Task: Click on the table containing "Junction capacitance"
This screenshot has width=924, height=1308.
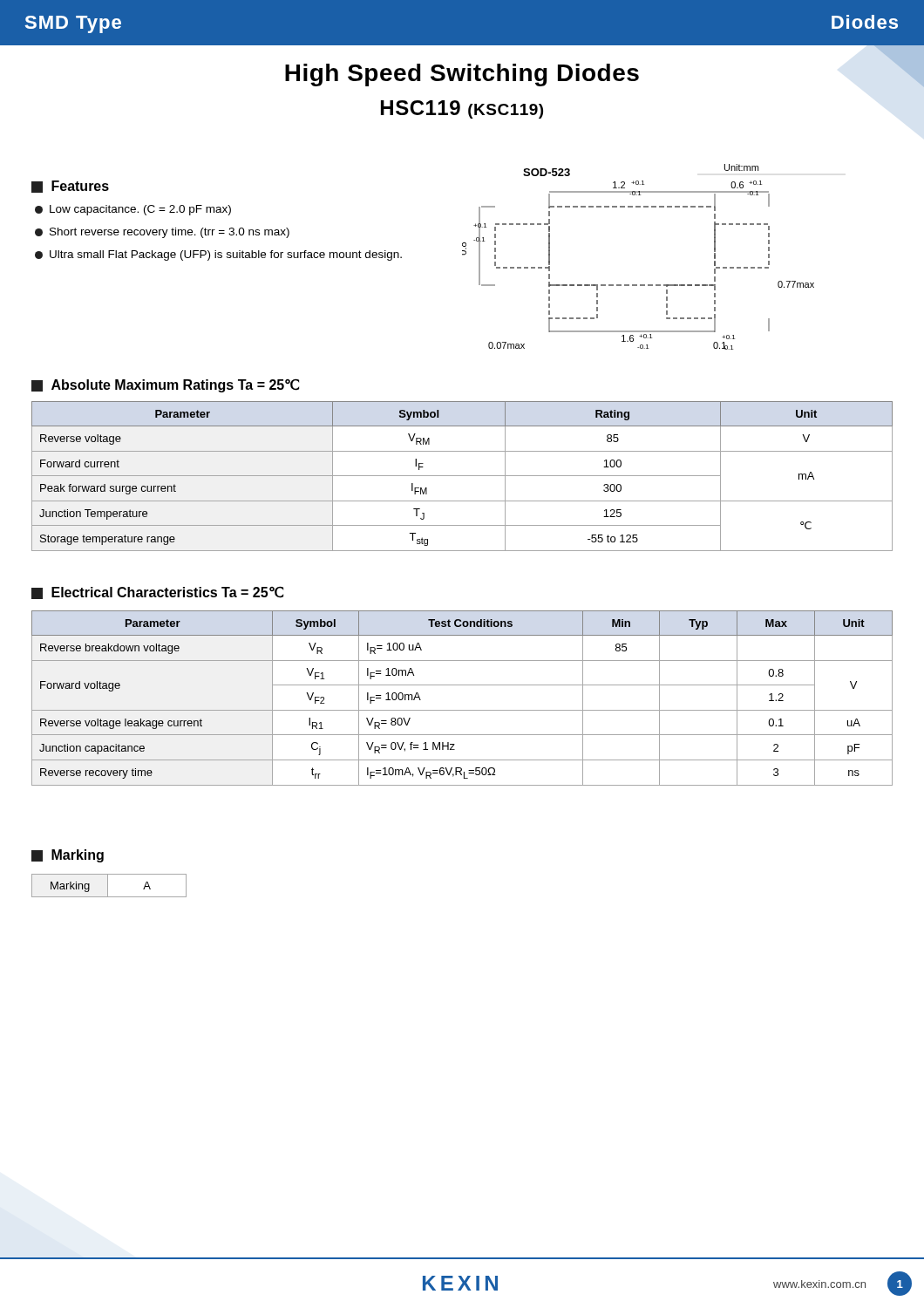Action: [462, 698]
